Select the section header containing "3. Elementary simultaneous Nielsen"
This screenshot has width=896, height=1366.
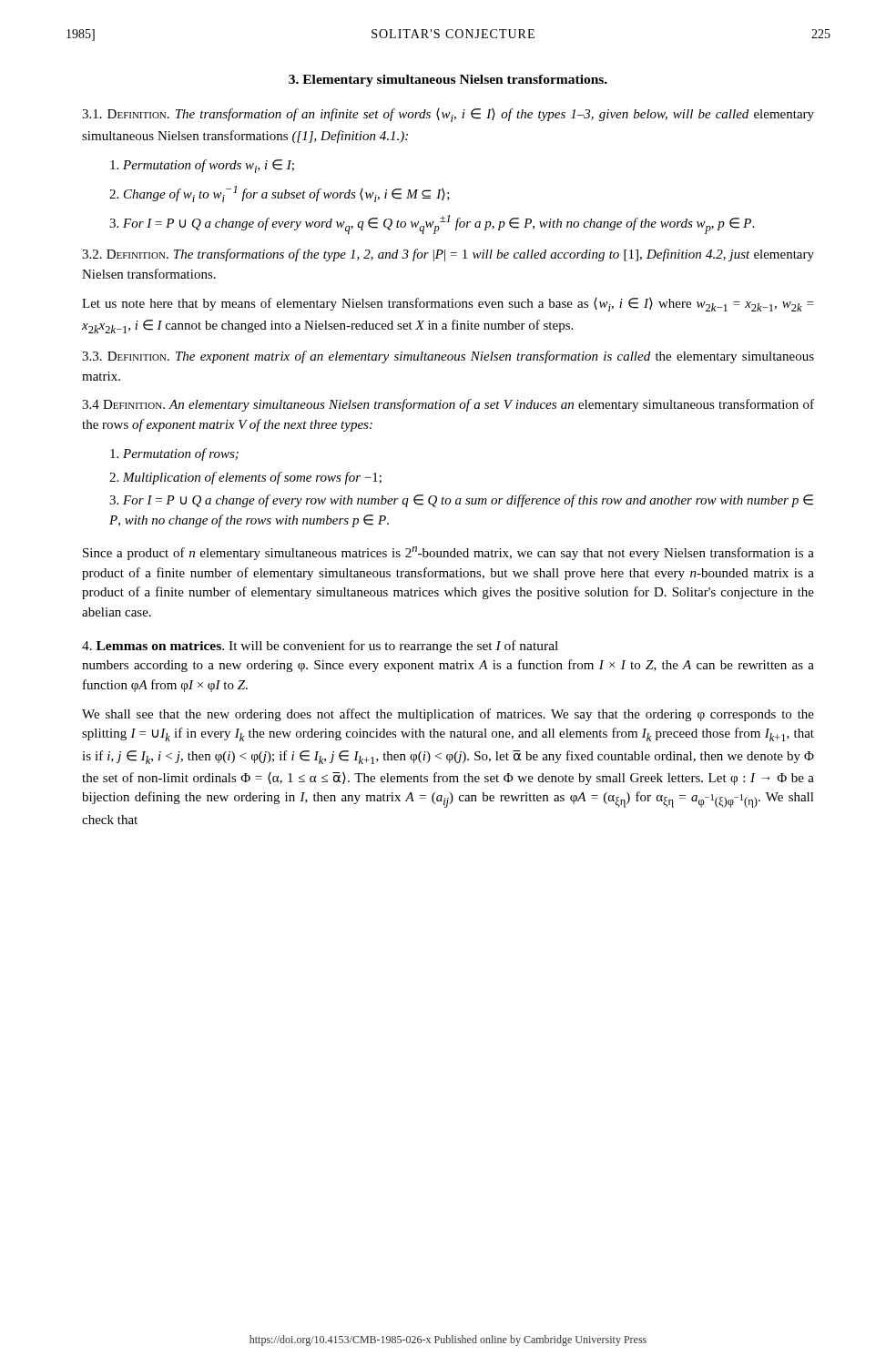(x=448, y=79)
